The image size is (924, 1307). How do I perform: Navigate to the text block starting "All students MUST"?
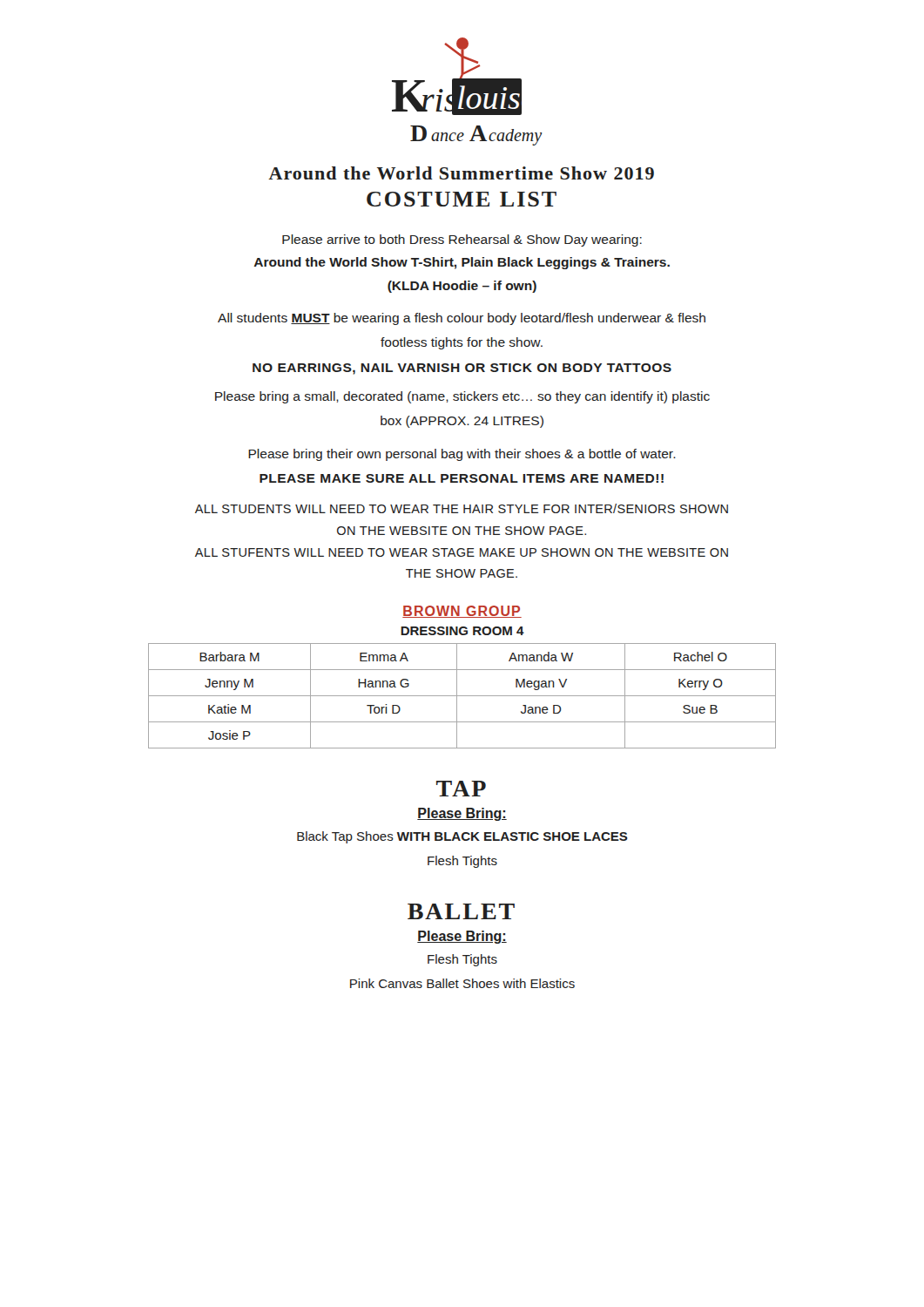[462, 396]
